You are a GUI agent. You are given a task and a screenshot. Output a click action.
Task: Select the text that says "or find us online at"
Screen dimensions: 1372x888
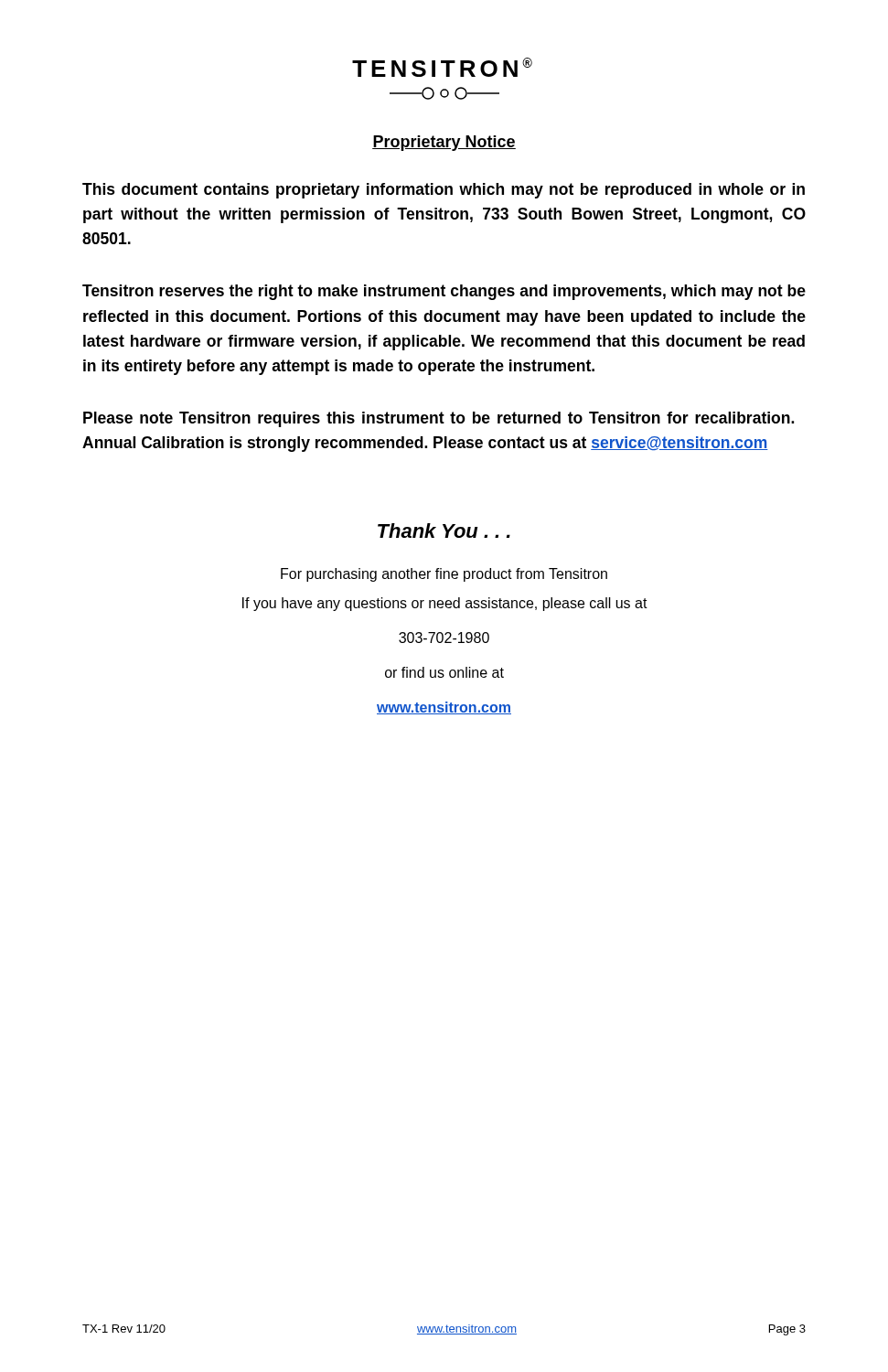pos(444,673)
